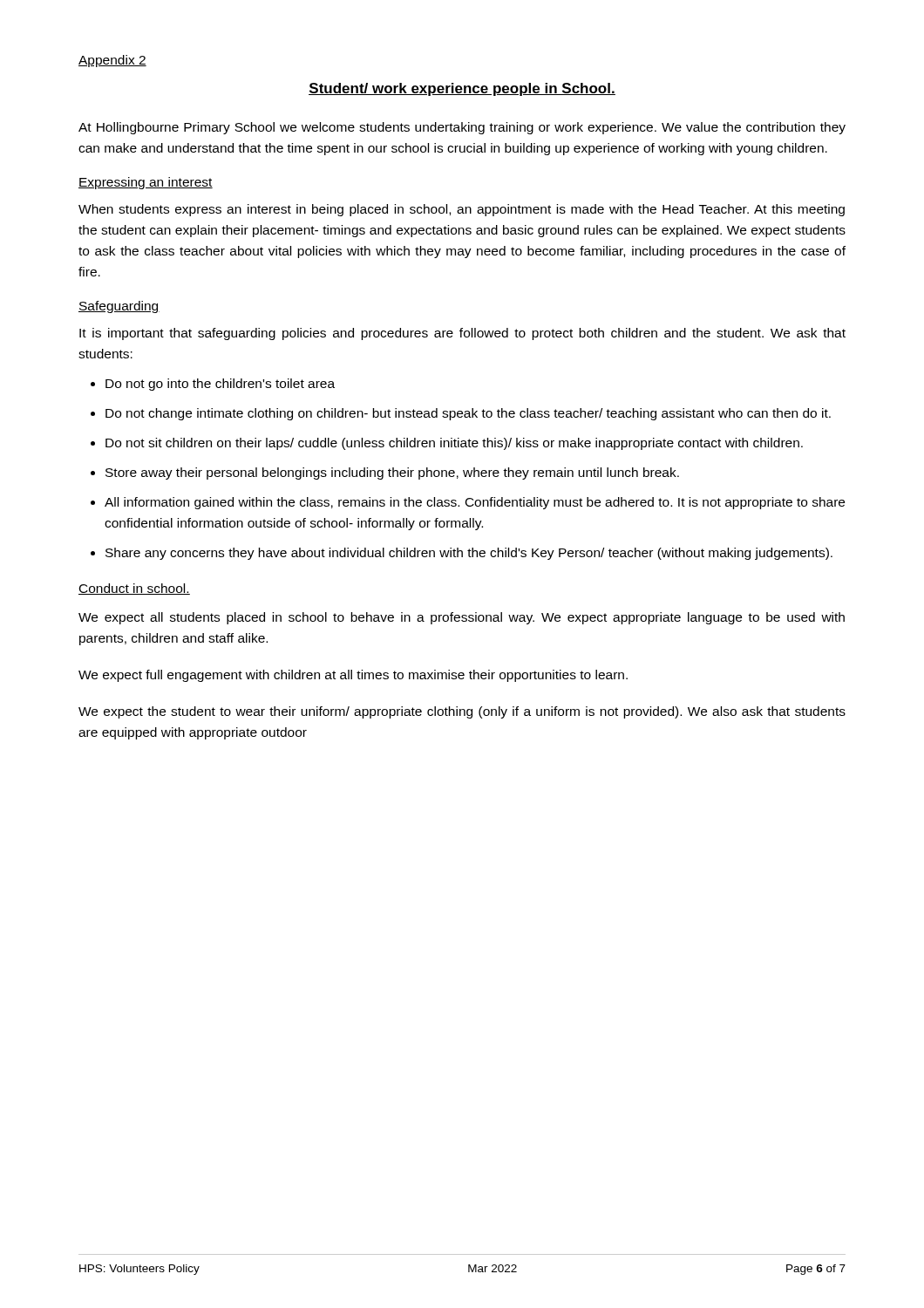The height and width of the screenshot is (1308, 924).
Task: Click on the section header that reads "Appendix 2"
Action: coord(112,60)
